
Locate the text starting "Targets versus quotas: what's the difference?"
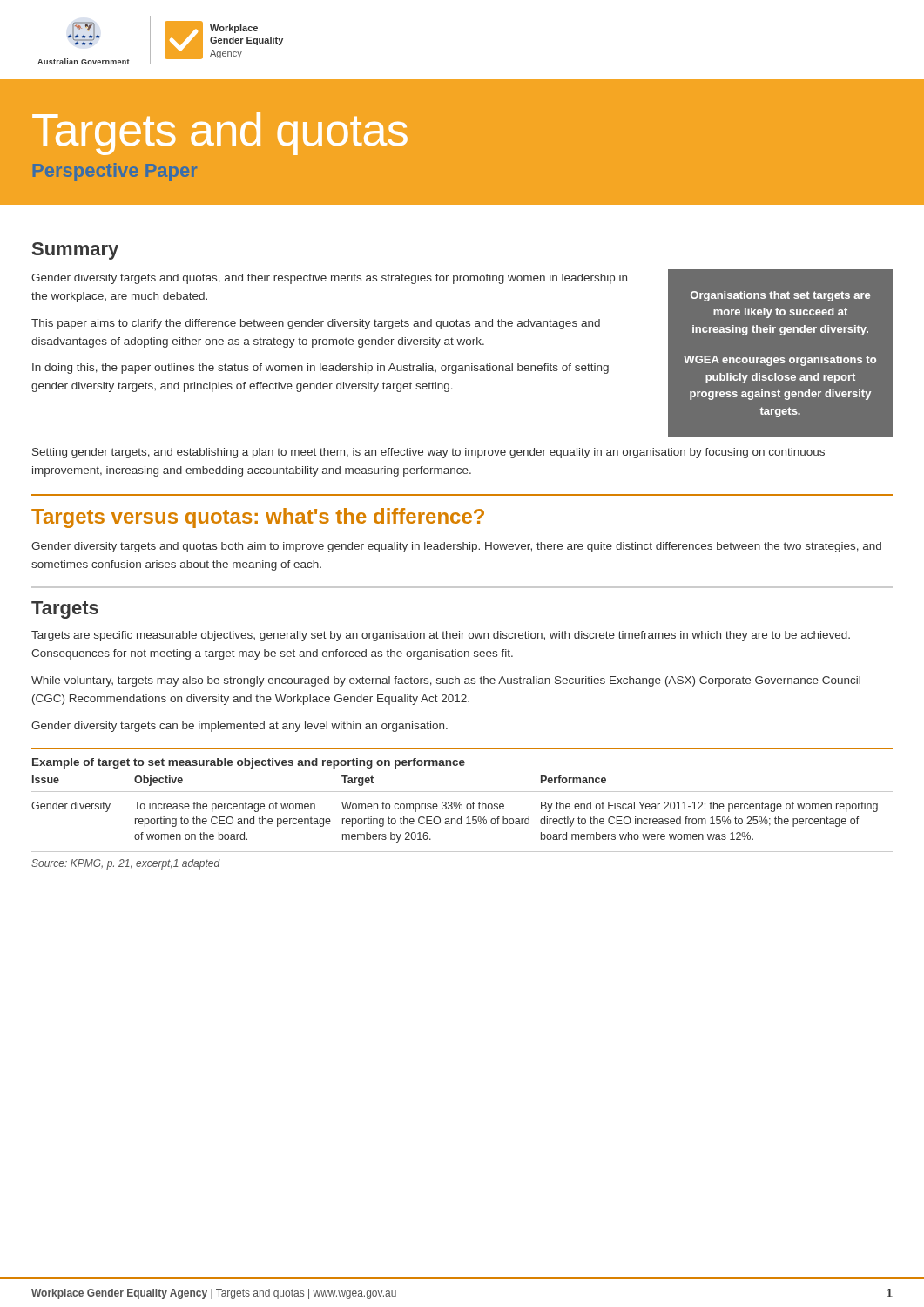point(258,516)
